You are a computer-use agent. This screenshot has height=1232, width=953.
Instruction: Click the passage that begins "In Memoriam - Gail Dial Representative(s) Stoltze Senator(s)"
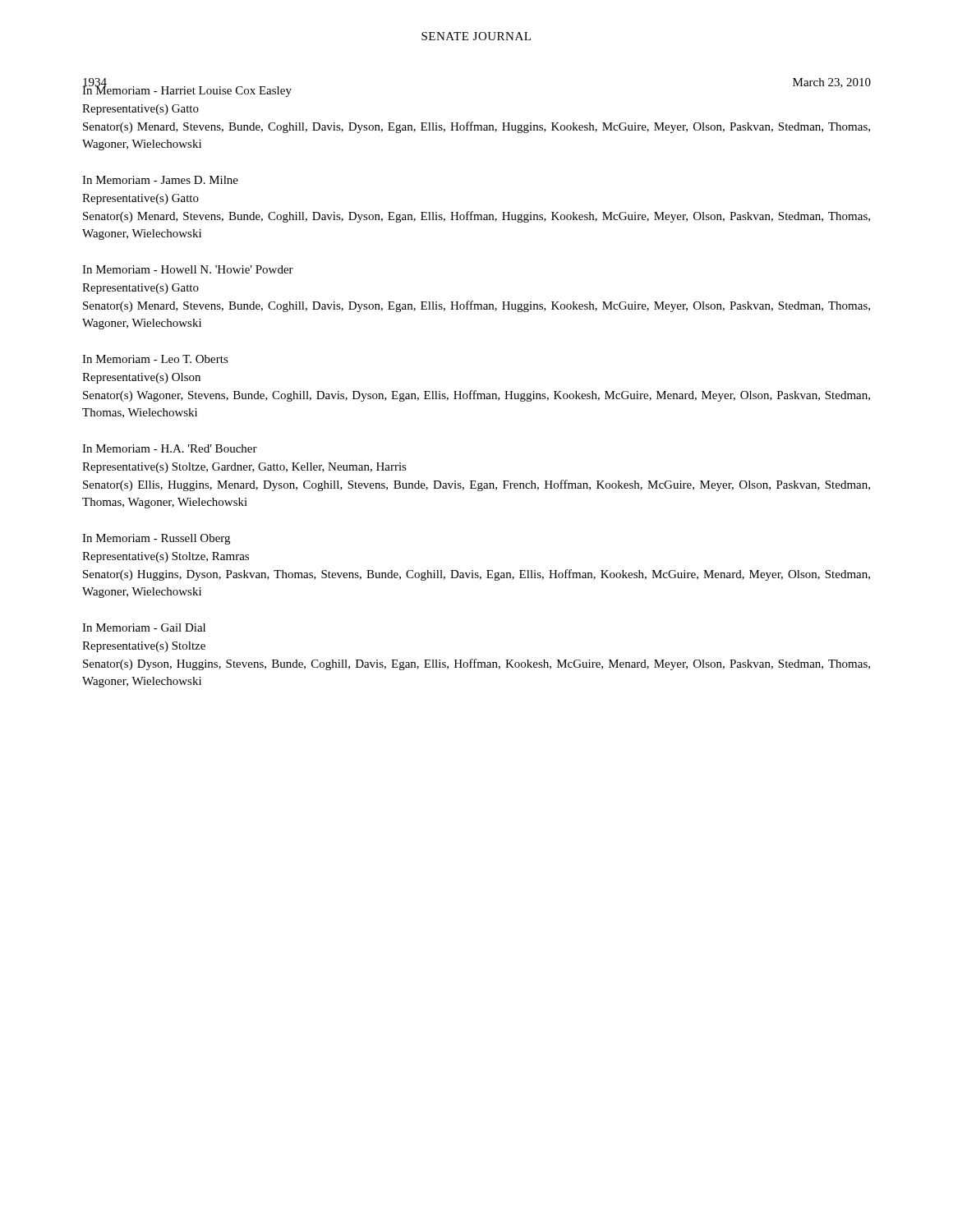pos(476,655)
